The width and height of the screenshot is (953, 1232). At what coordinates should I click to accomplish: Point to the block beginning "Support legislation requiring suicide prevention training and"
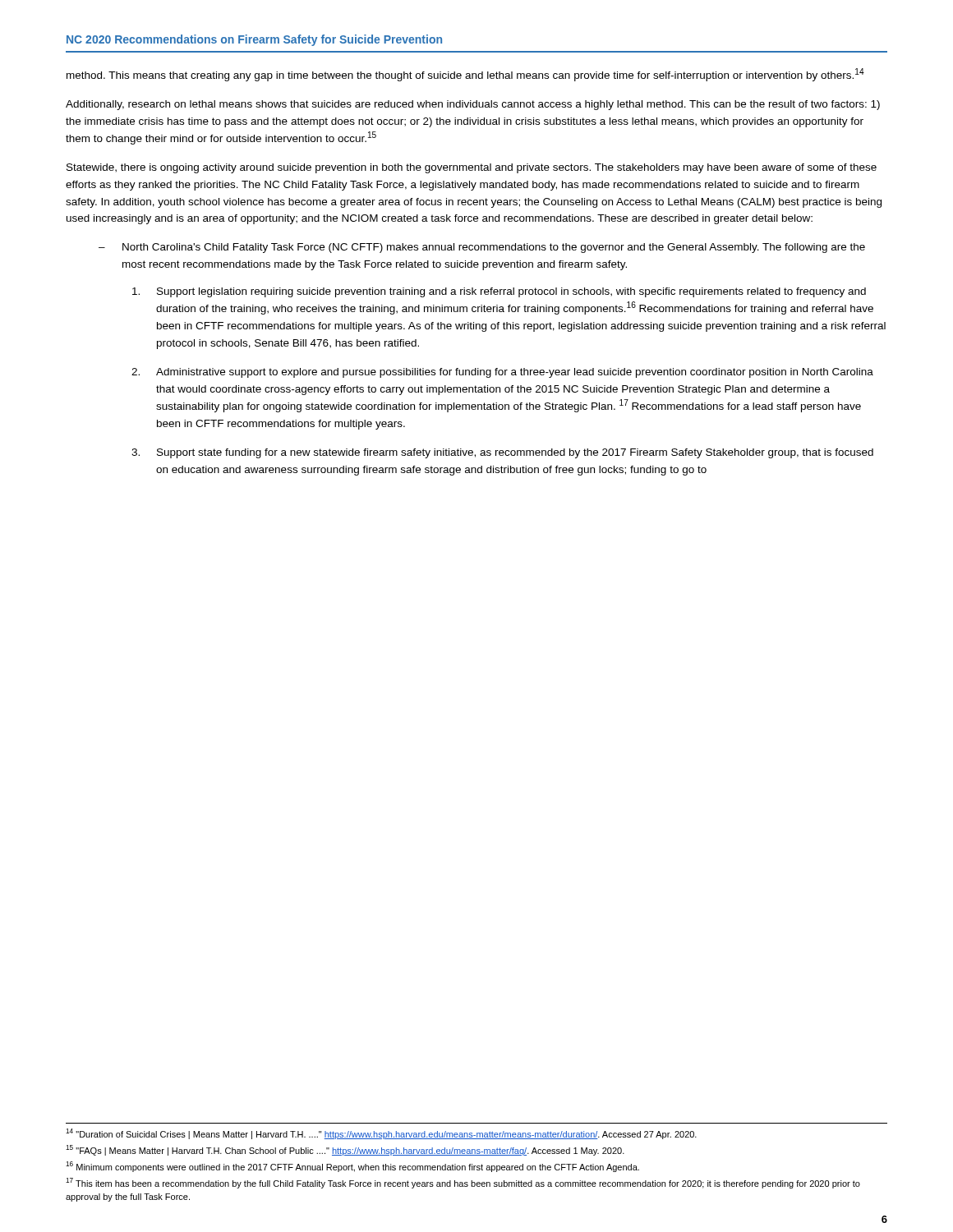(x=509, y=318)
